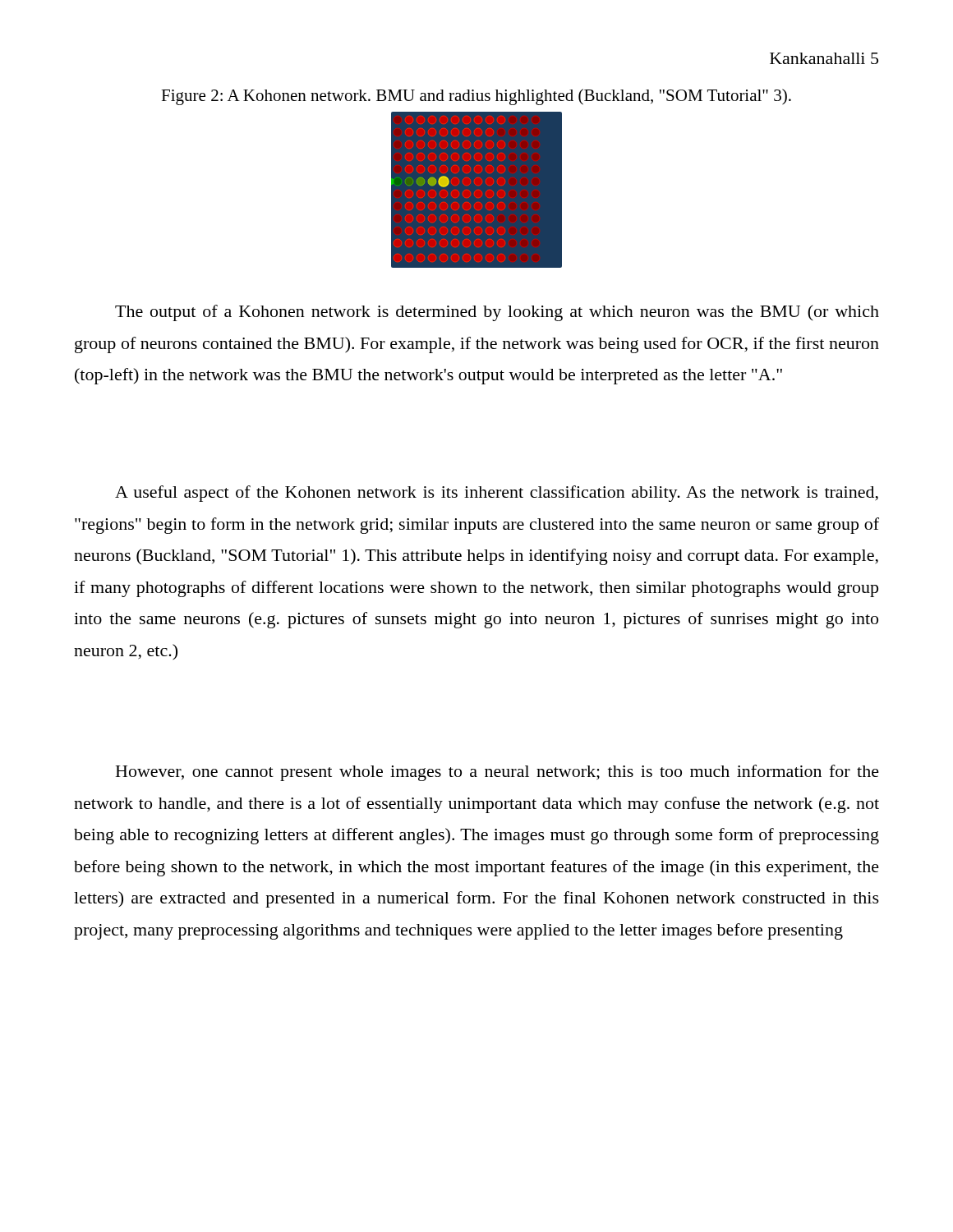
Task: Find the illustration
Action: click(476, 190)
